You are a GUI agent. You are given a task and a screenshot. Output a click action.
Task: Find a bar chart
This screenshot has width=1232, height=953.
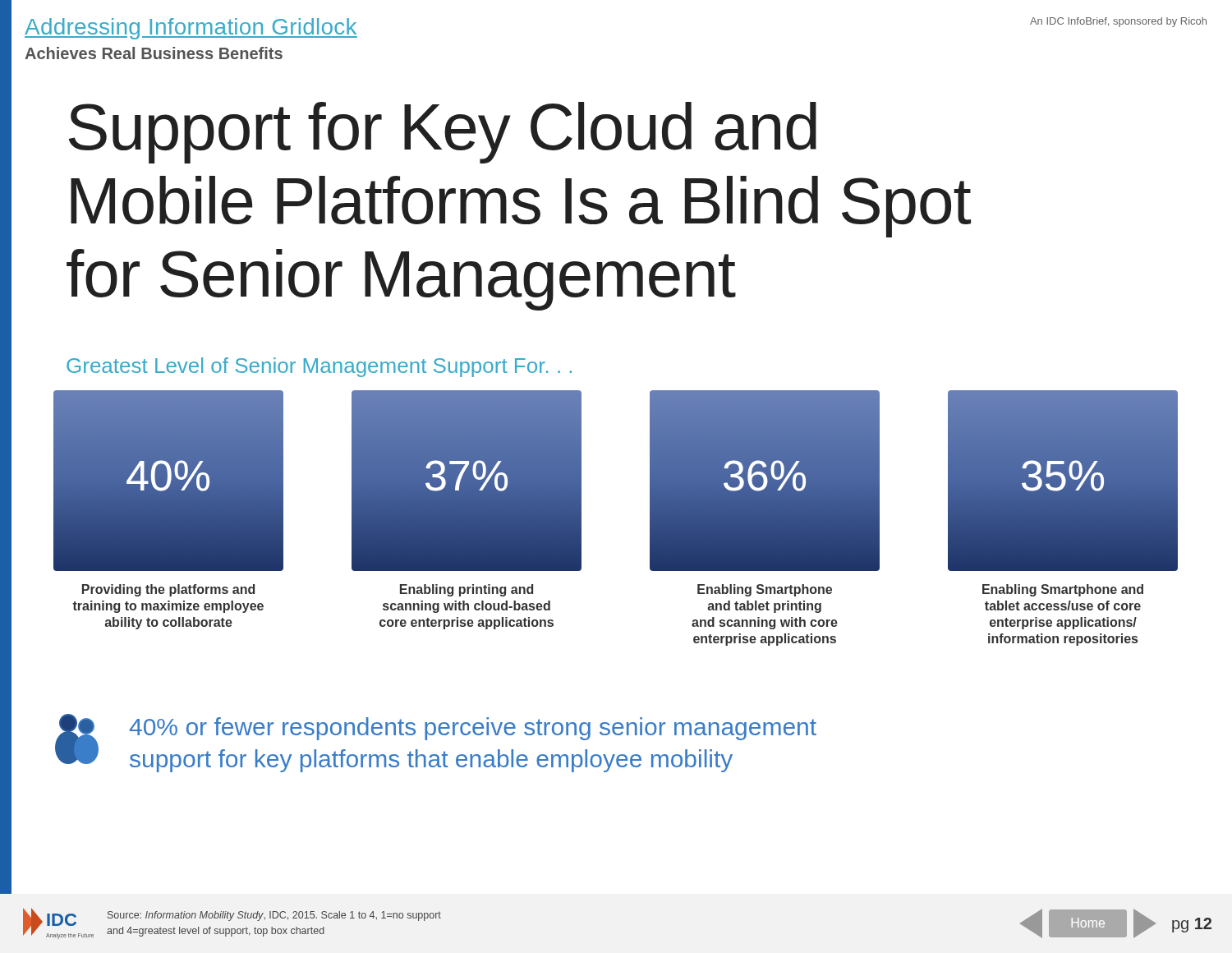point(626,555)
